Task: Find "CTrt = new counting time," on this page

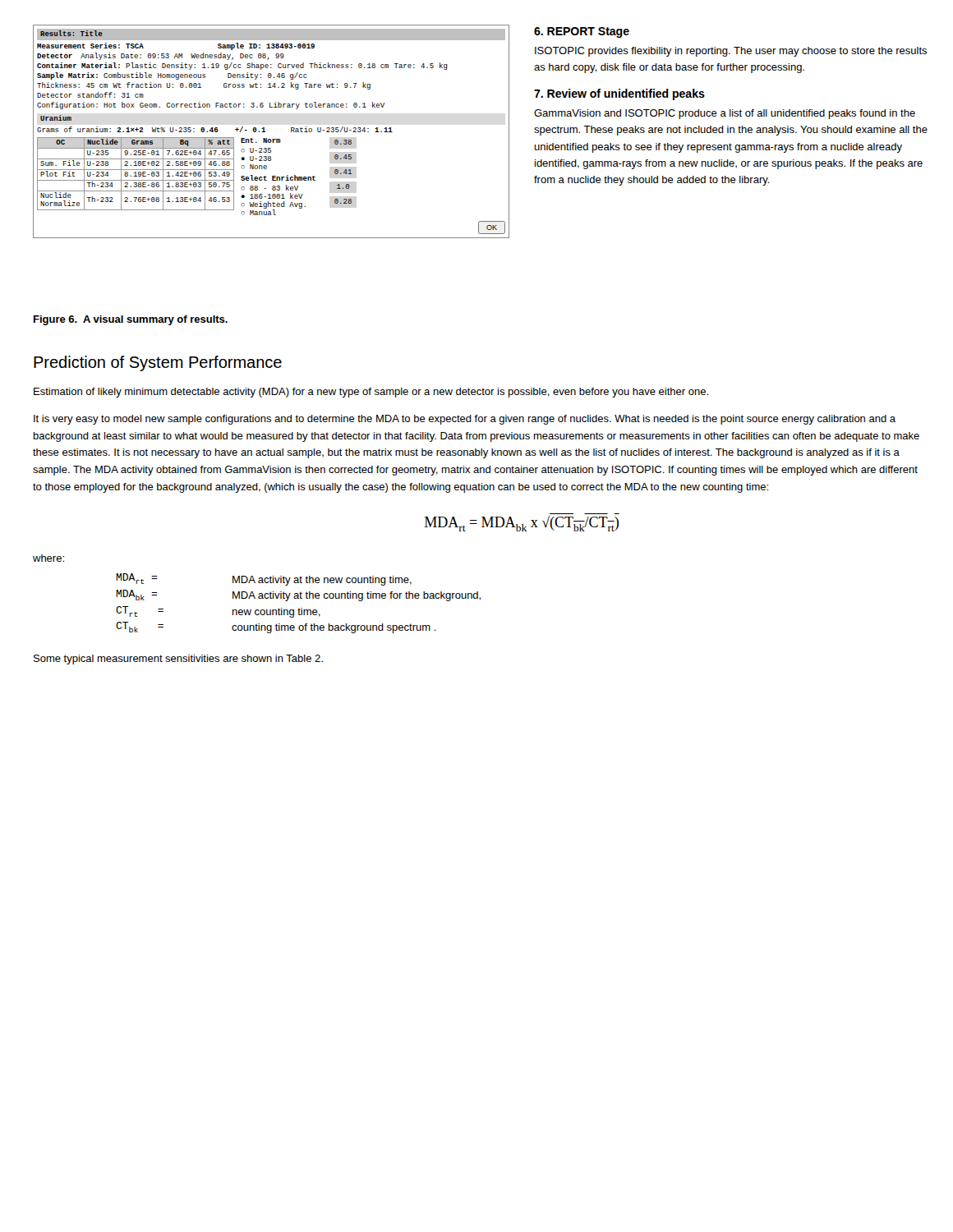Action: pyautogui.click(x=299, y=611)
